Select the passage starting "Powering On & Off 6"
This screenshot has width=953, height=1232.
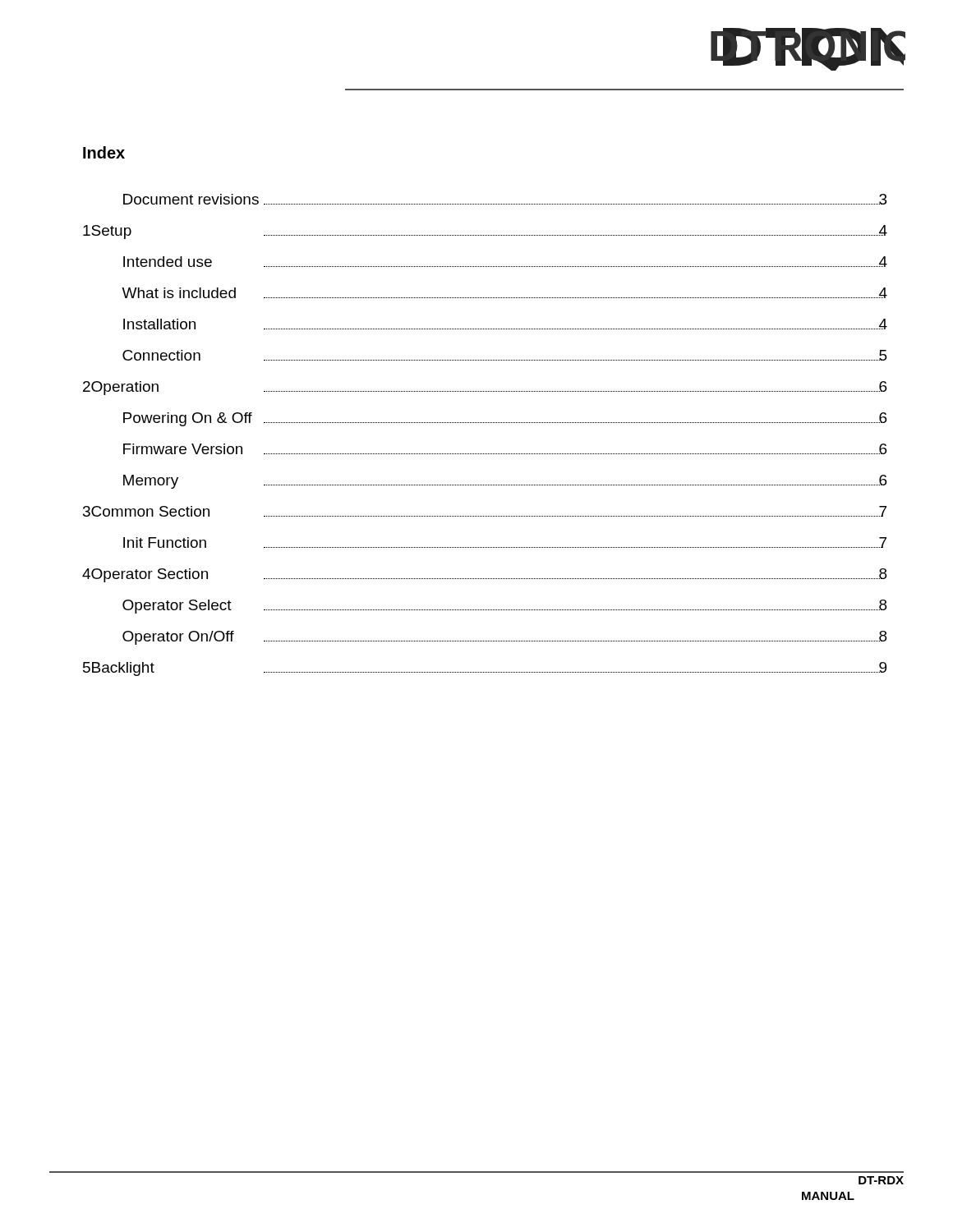tap(485, 411)
